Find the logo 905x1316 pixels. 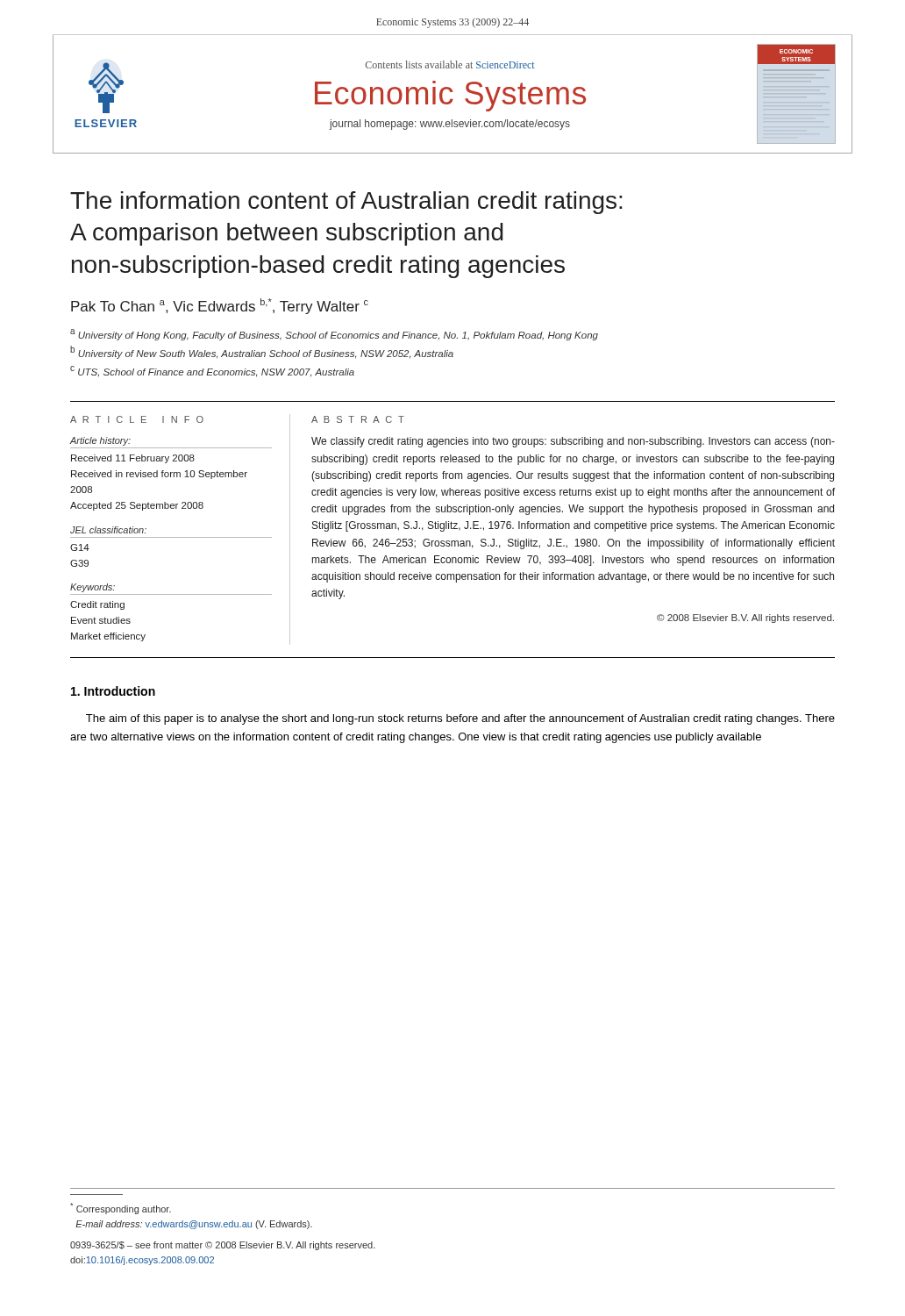click(106, 94)
